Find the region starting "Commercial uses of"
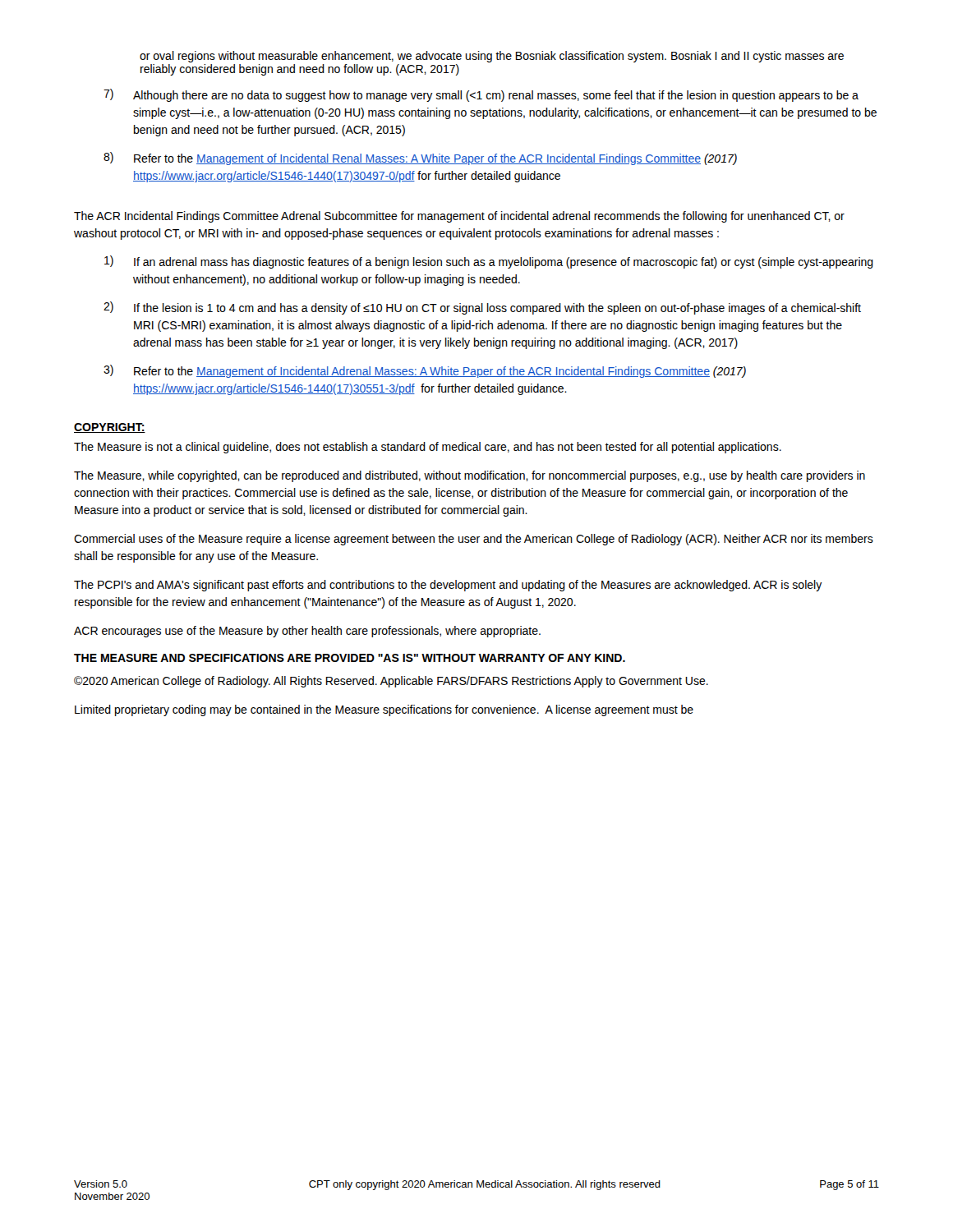 pos(476,548)
